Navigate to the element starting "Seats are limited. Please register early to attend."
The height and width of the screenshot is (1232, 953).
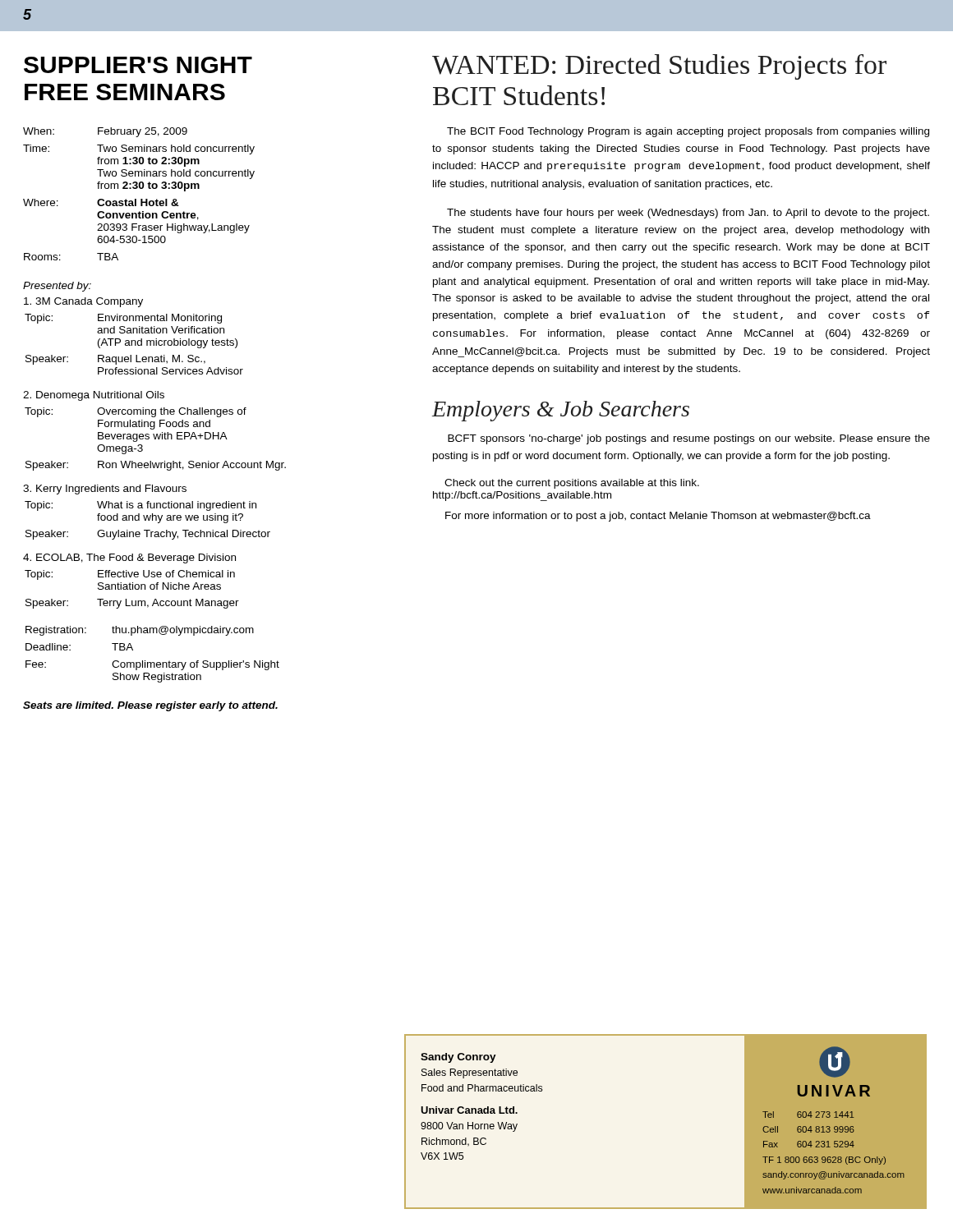(151, 705)
